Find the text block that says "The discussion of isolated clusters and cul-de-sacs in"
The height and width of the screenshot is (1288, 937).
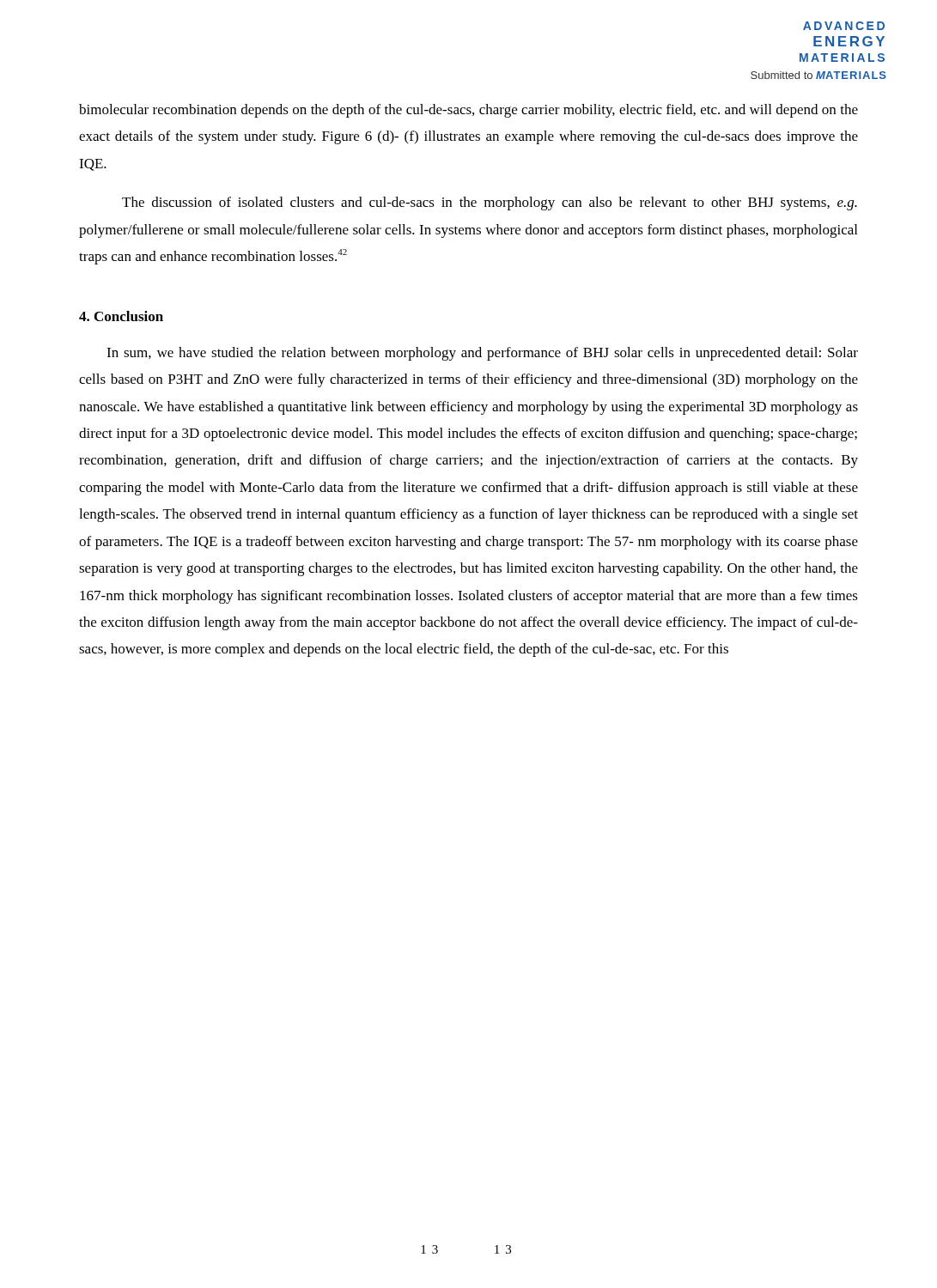[x=468, y=230]
